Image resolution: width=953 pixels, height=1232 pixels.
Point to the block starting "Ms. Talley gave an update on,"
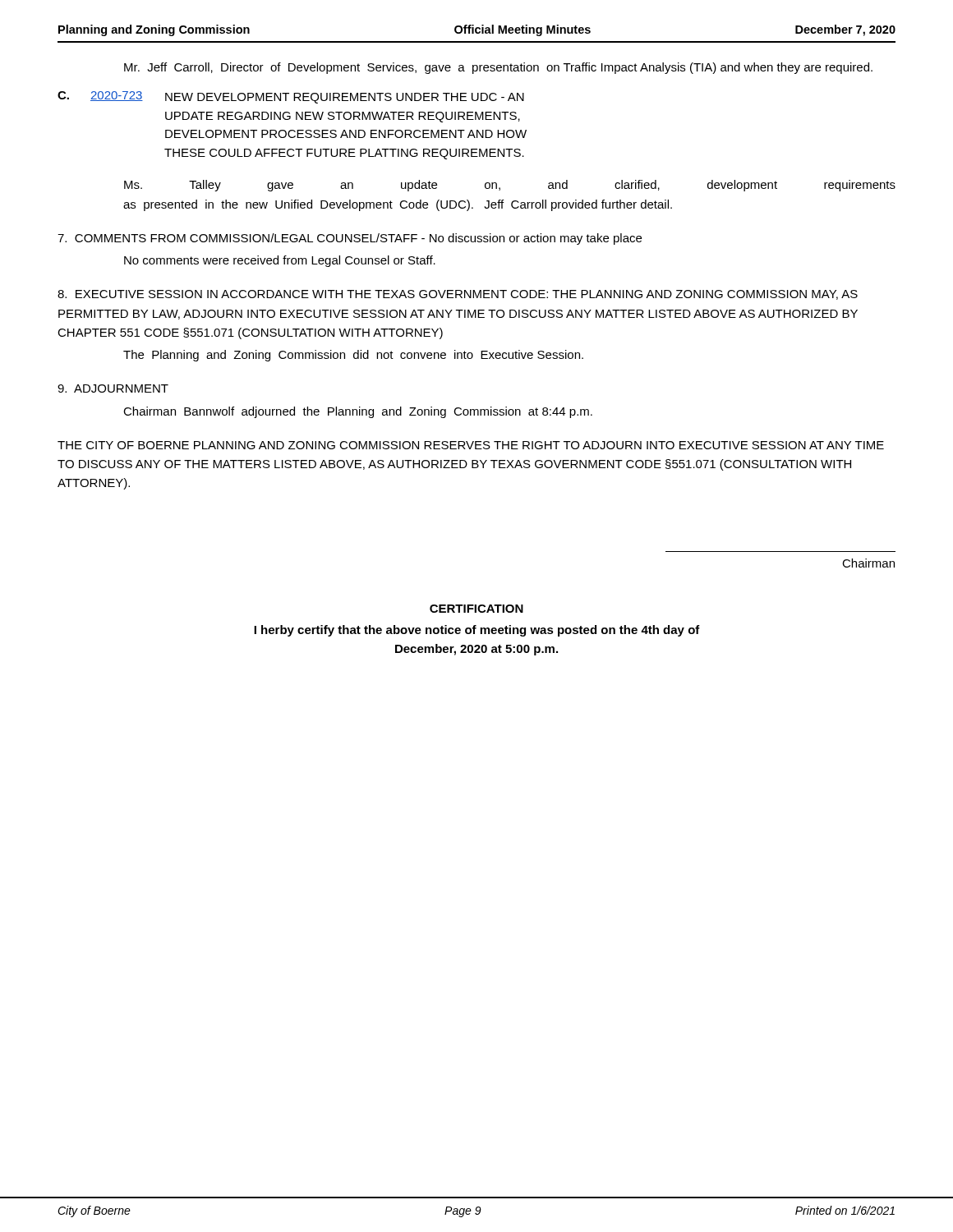[509, 194]
